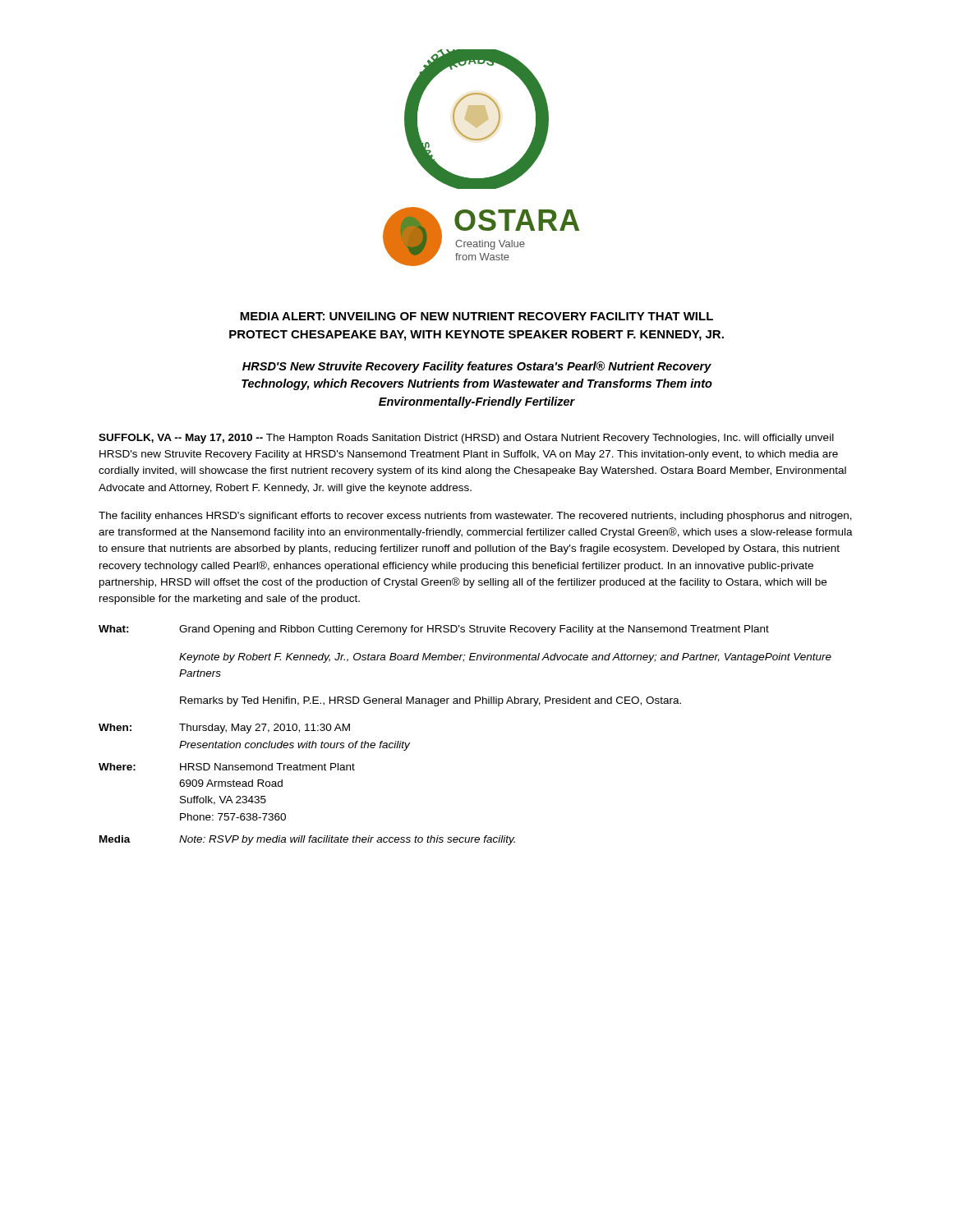Point to the text block starting "The facility enhances"
953x1232 pixels.
[x=475, y=557]
